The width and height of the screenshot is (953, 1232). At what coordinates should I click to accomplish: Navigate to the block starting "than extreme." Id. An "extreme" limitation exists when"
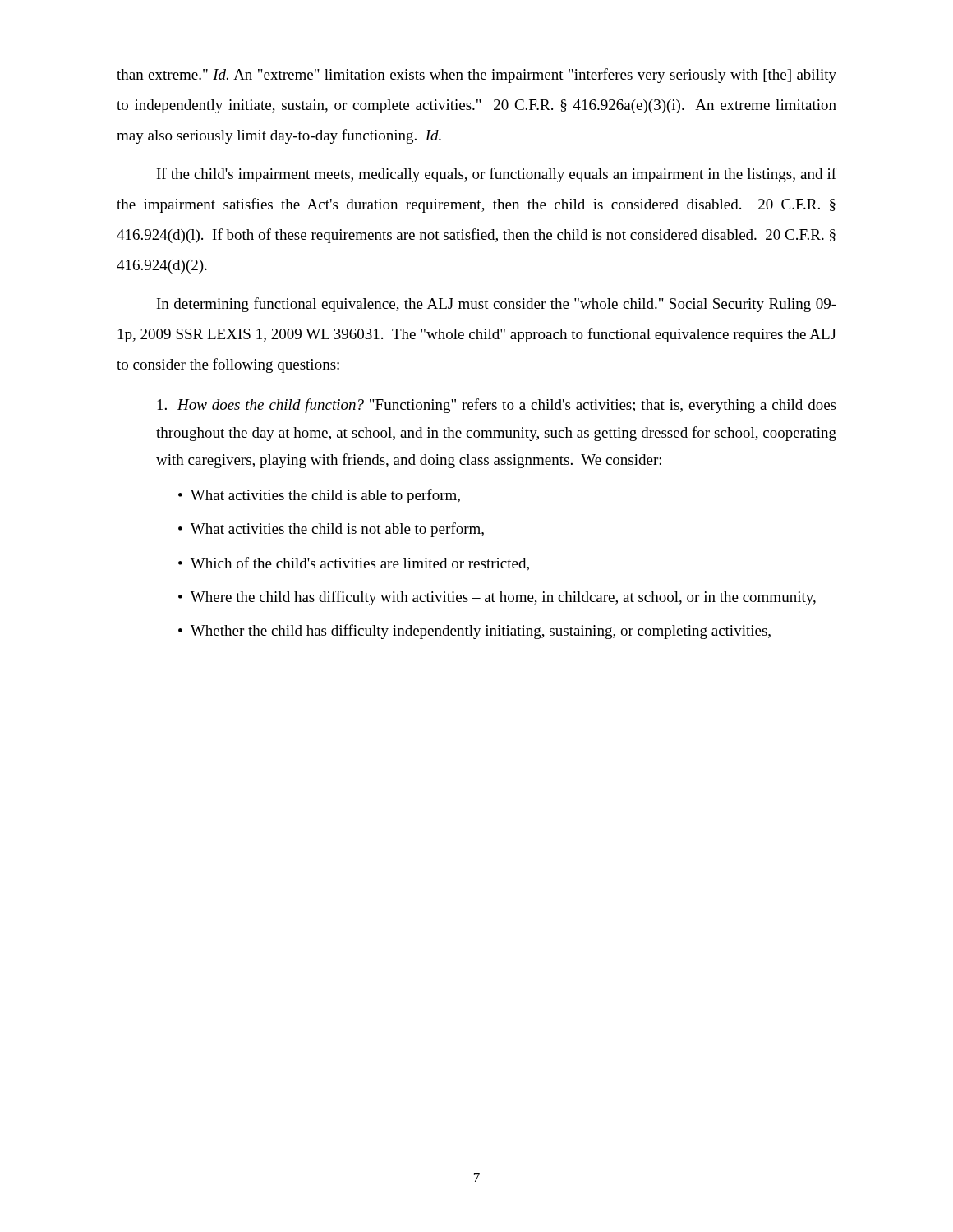476,105
